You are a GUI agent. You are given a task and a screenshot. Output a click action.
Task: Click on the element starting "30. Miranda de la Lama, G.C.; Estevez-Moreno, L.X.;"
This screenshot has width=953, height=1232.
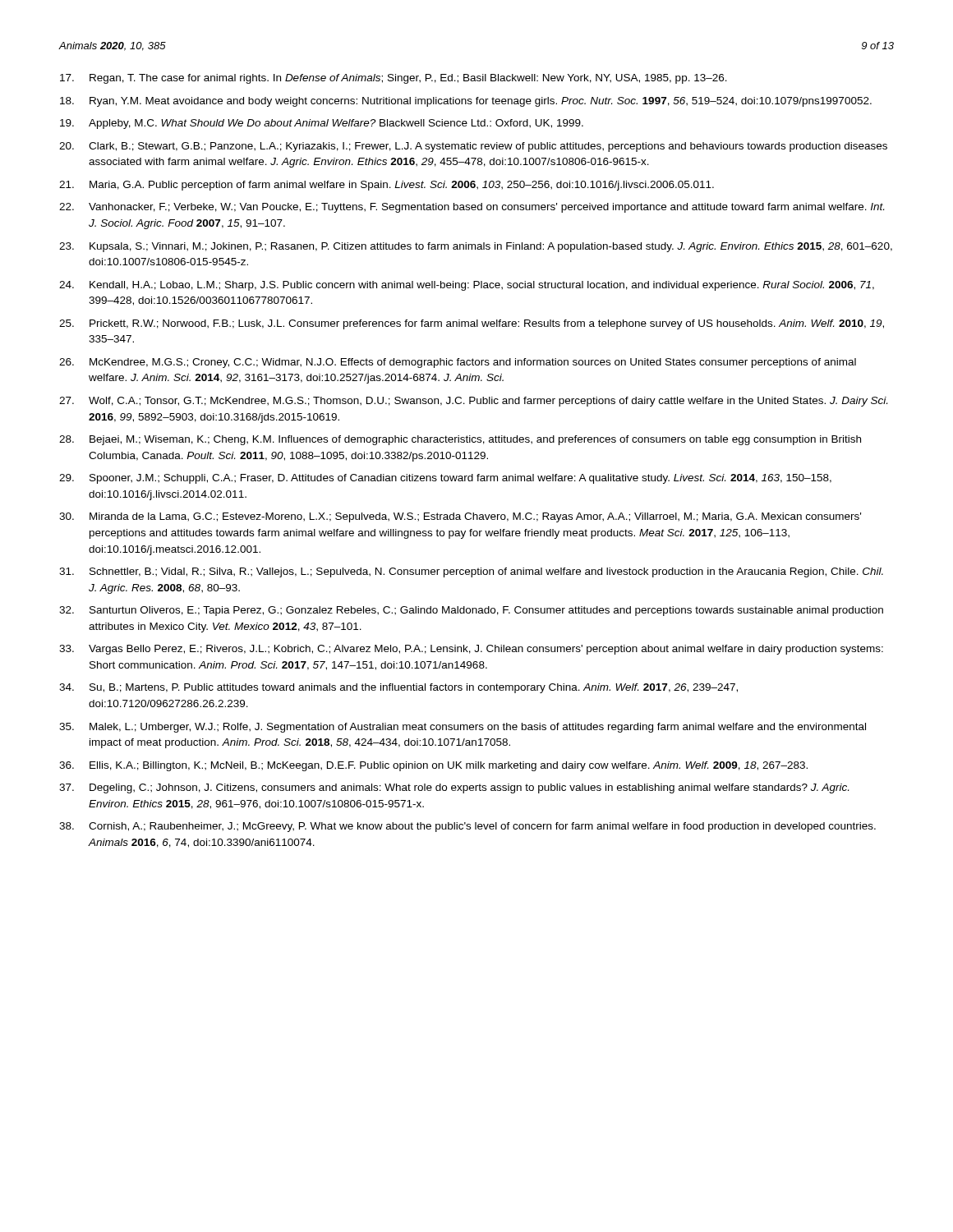click(476, 533)
